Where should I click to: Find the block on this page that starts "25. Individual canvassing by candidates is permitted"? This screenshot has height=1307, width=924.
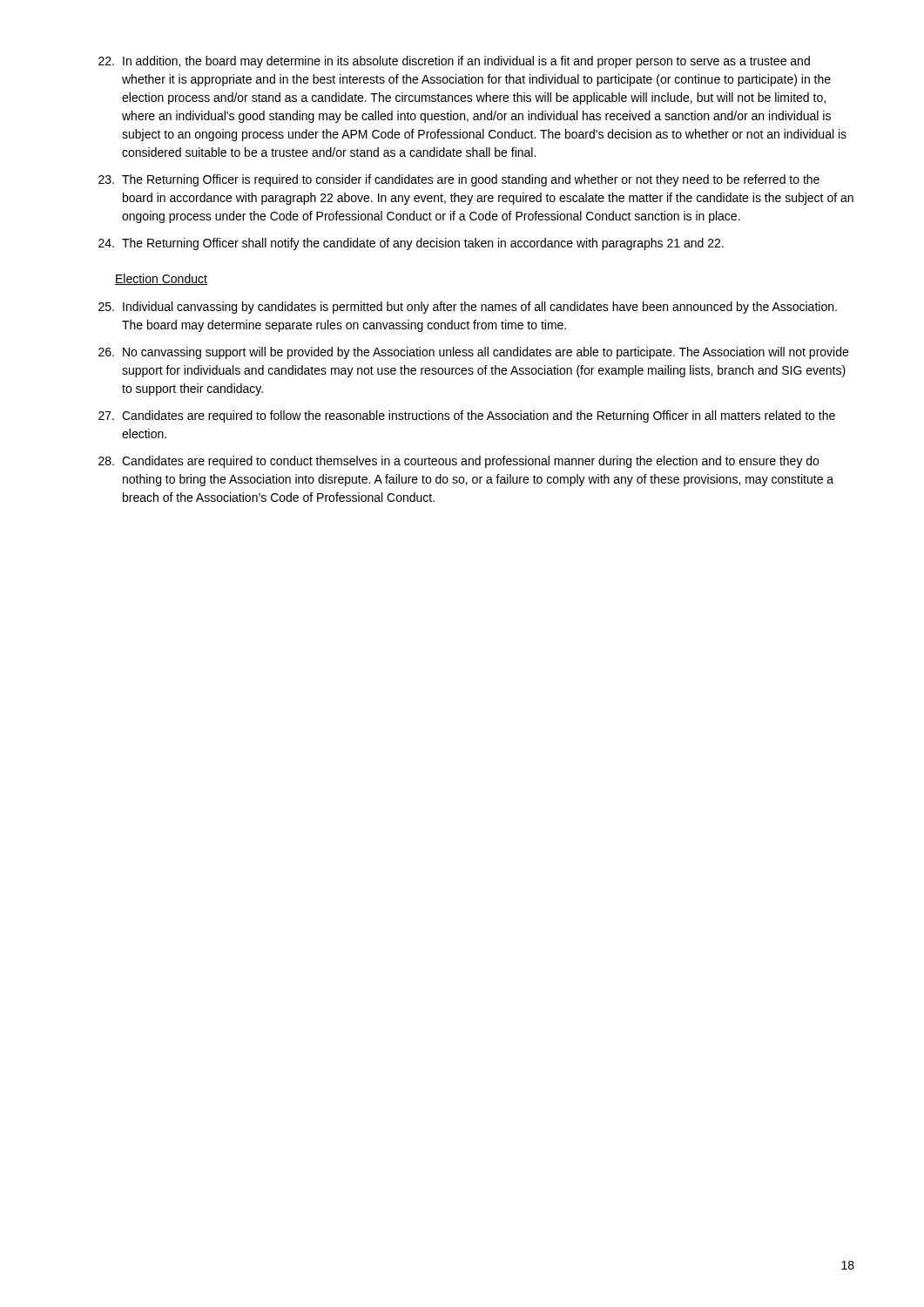point(462,316)
